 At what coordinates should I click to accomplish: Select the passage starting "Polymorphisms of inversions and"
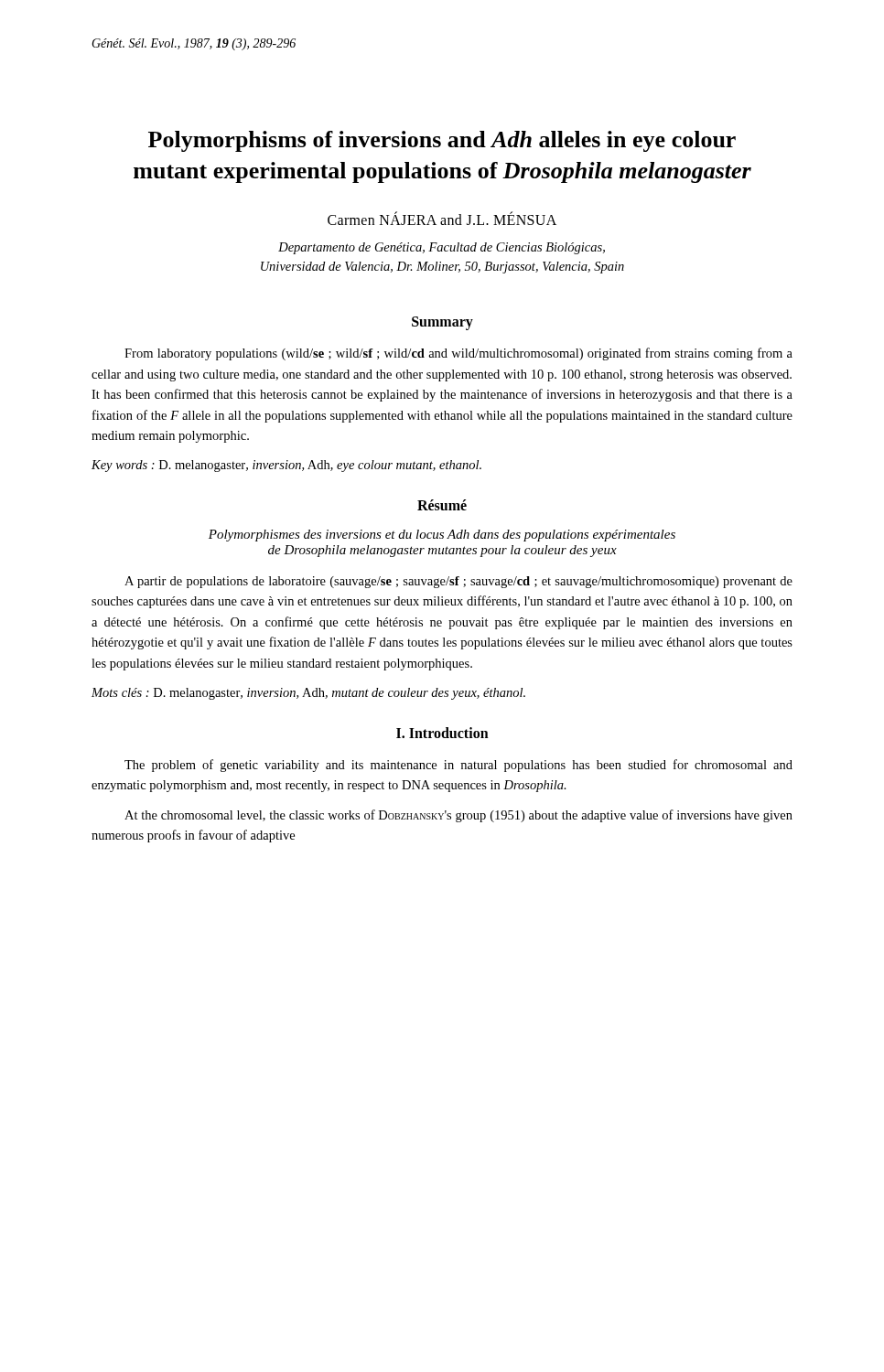pyautogui.click(x=442, y=155)
